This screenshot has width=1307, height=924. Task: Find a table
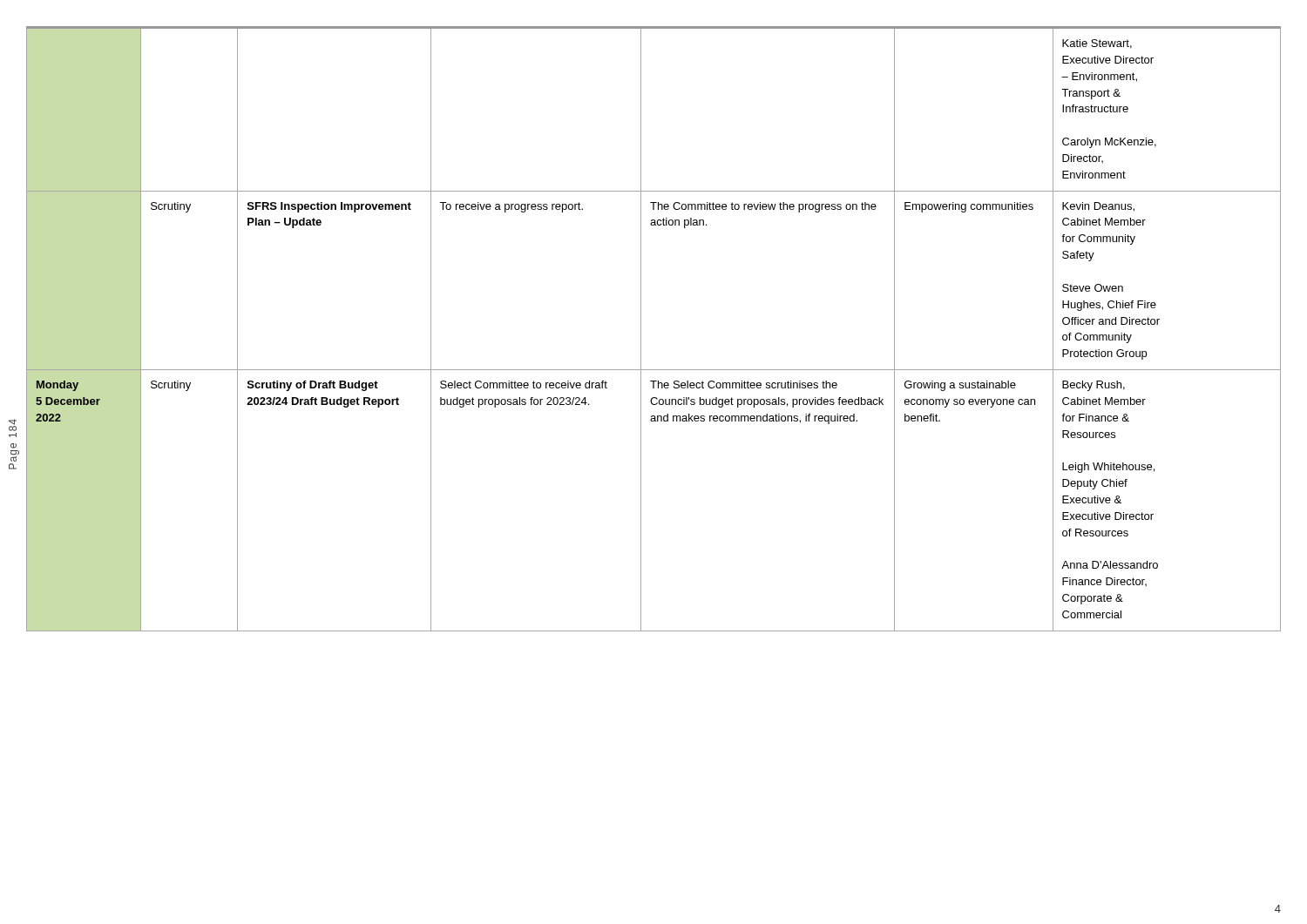tap(654, 329)
